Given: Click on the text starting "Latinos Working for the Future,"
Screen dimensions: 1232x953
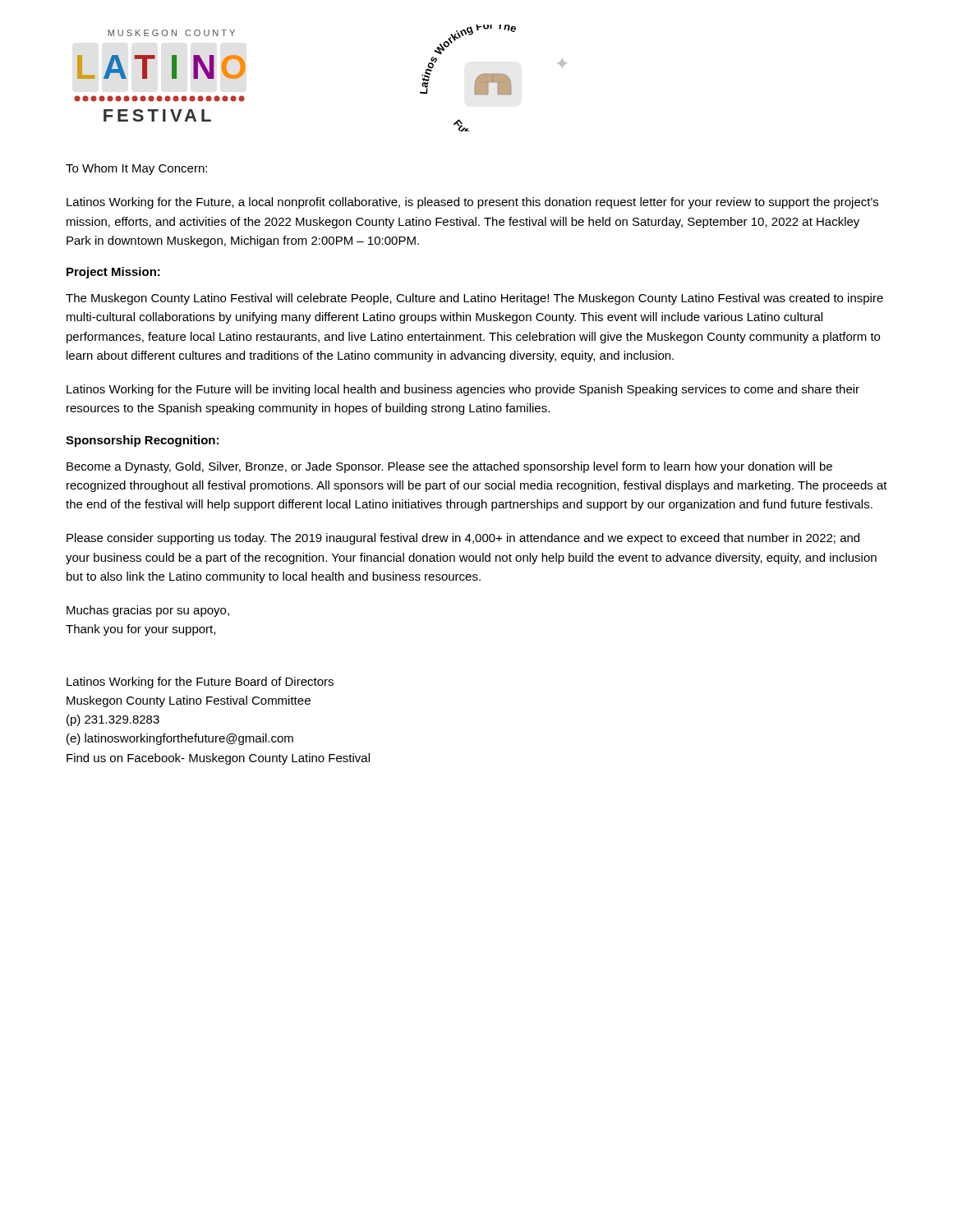Looking at the screenshot, I should (472, 221).
